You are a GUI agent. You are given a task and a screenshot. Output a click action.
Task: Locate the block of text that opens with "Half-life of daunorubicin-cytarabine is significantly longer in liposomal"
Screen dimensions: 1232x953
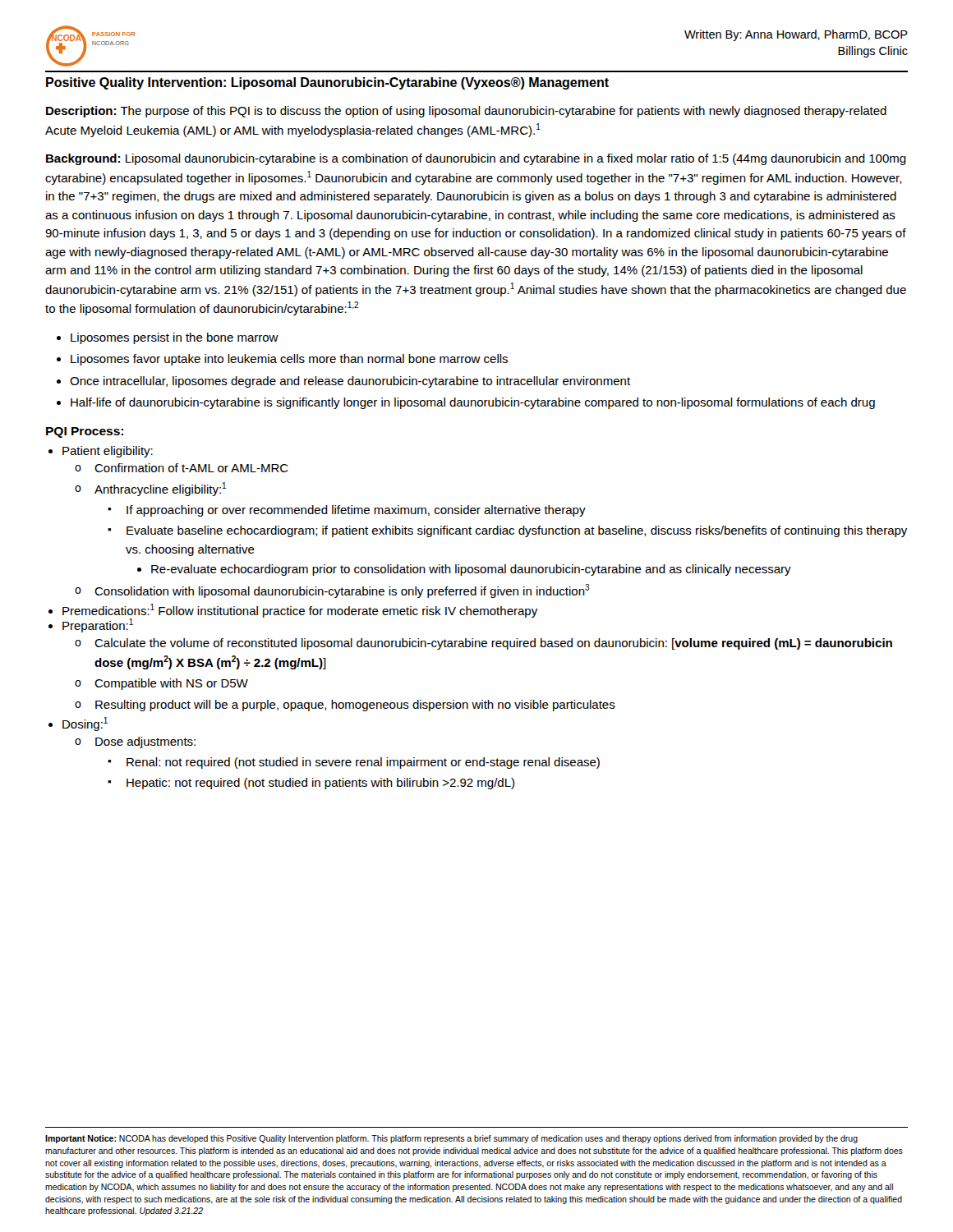(489, 403)
